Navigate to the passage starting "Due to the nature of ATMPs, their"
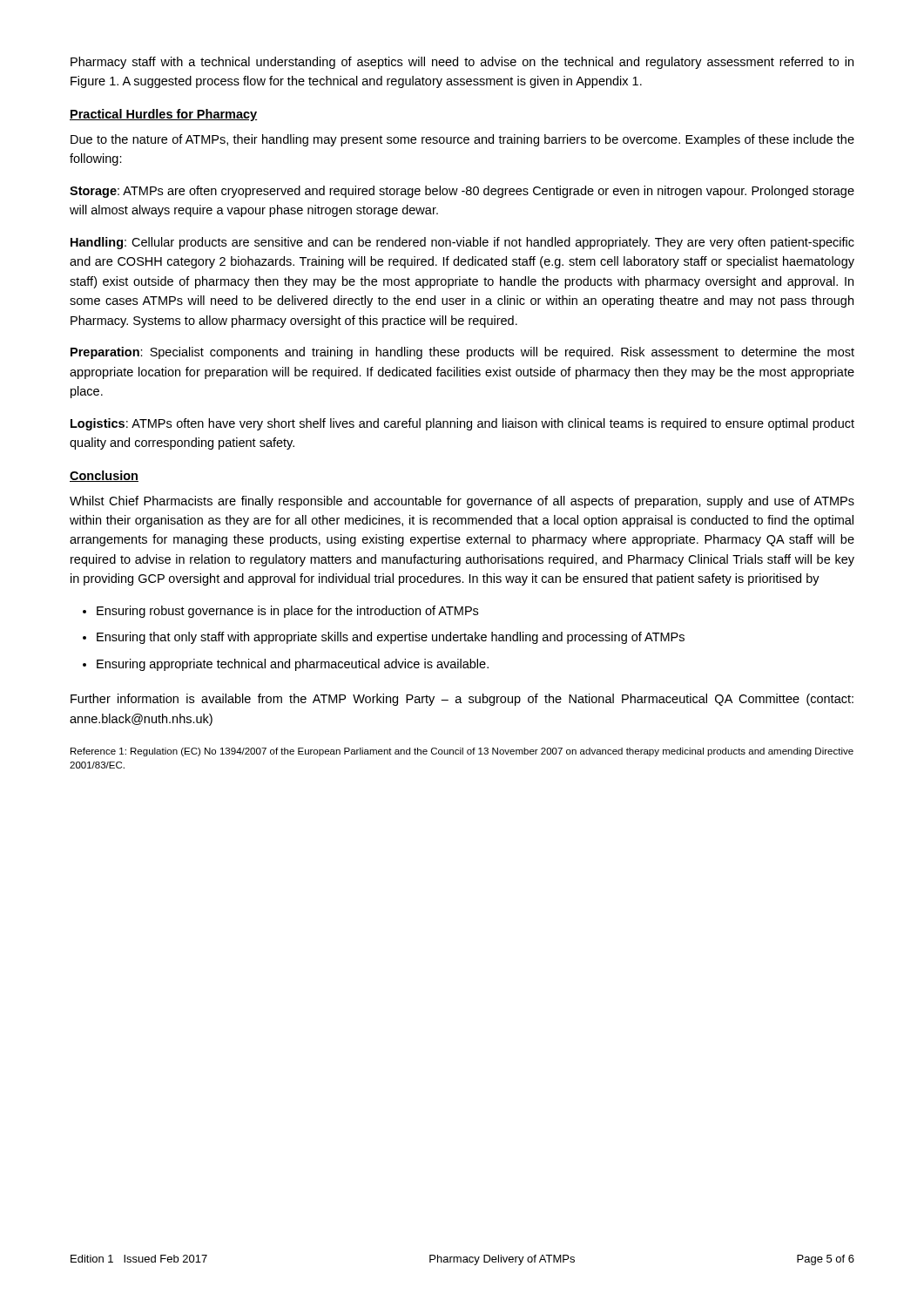Screen dimensions: 1307x924 pyautogui.click(x=462, y=149)
